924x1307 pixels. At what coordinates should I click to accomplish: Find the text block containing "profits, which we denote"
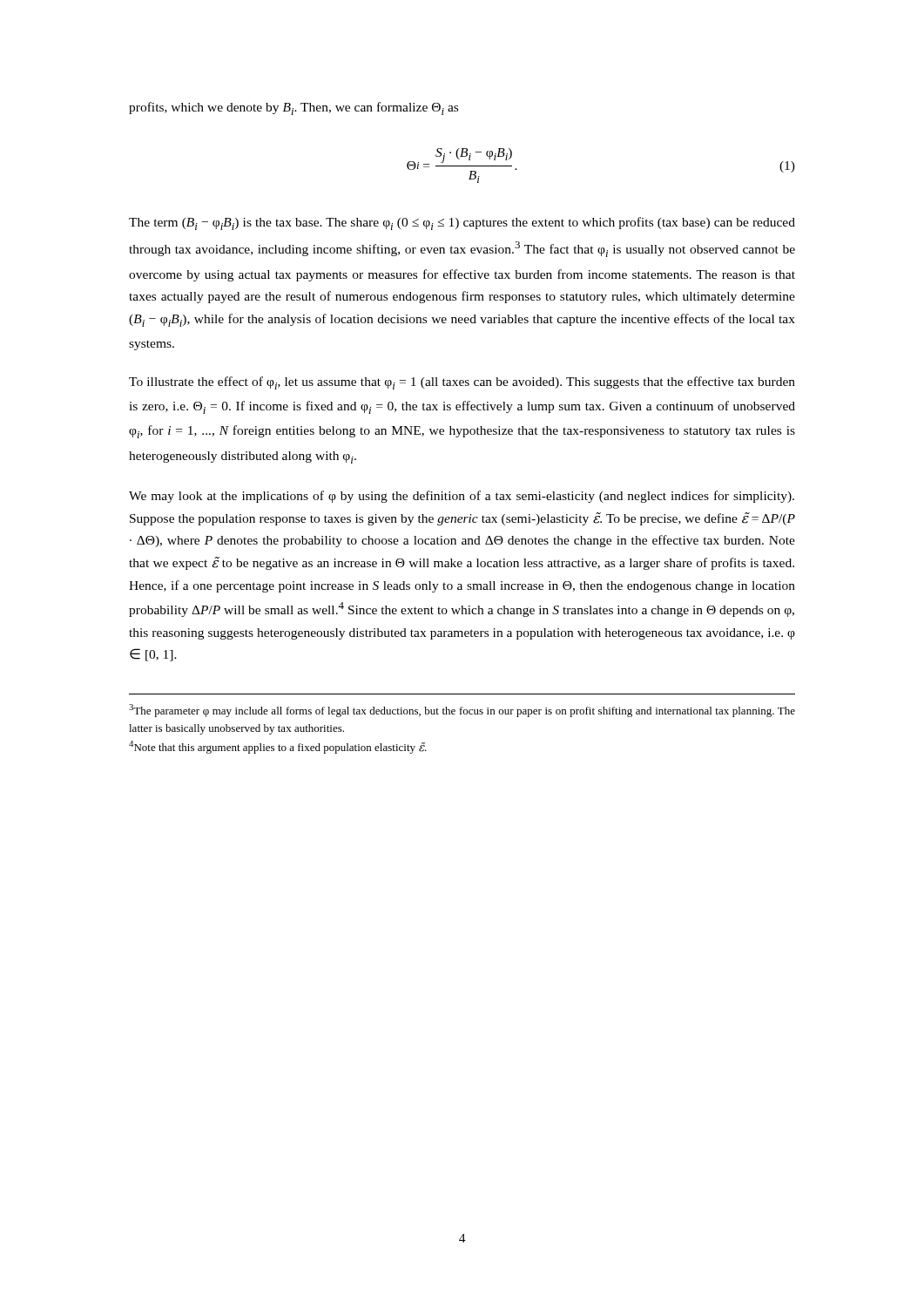coord(294,109)
